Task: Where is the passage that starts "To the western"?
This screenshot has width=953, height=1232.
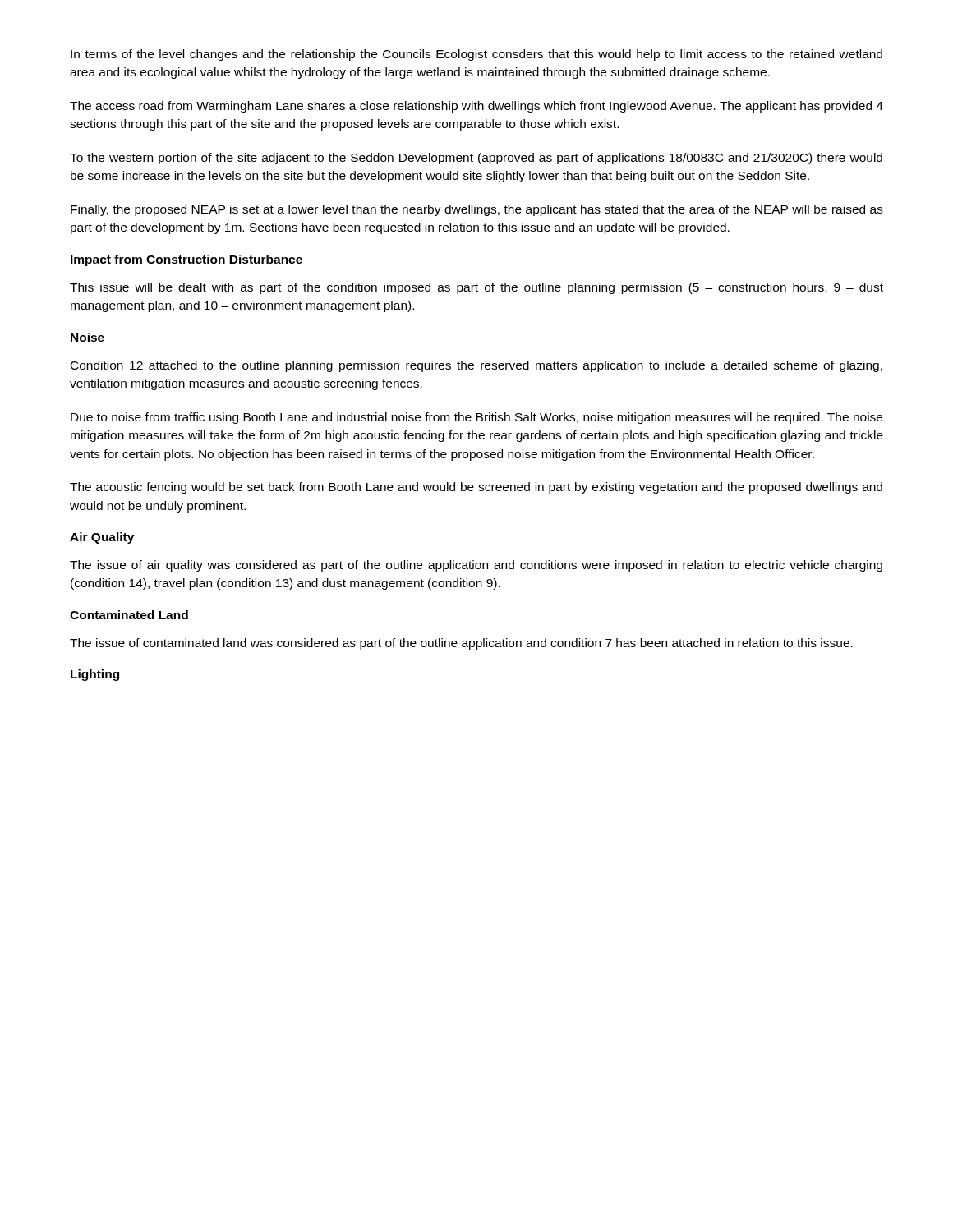Action: pos(476,166)
